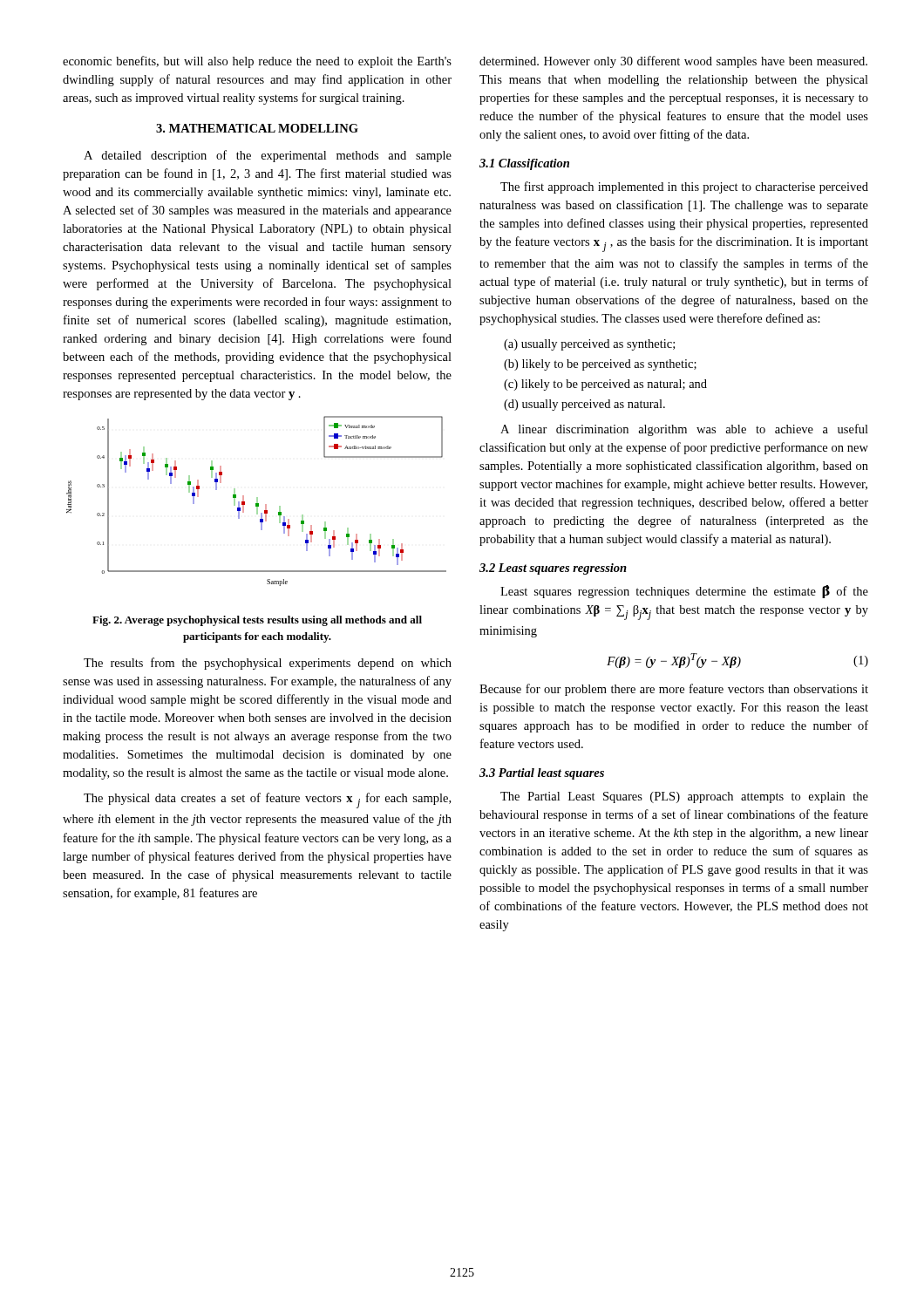924x1308 pixels.
Task: Point to the block starting "The first approach"
Action: tap(674, 253)
